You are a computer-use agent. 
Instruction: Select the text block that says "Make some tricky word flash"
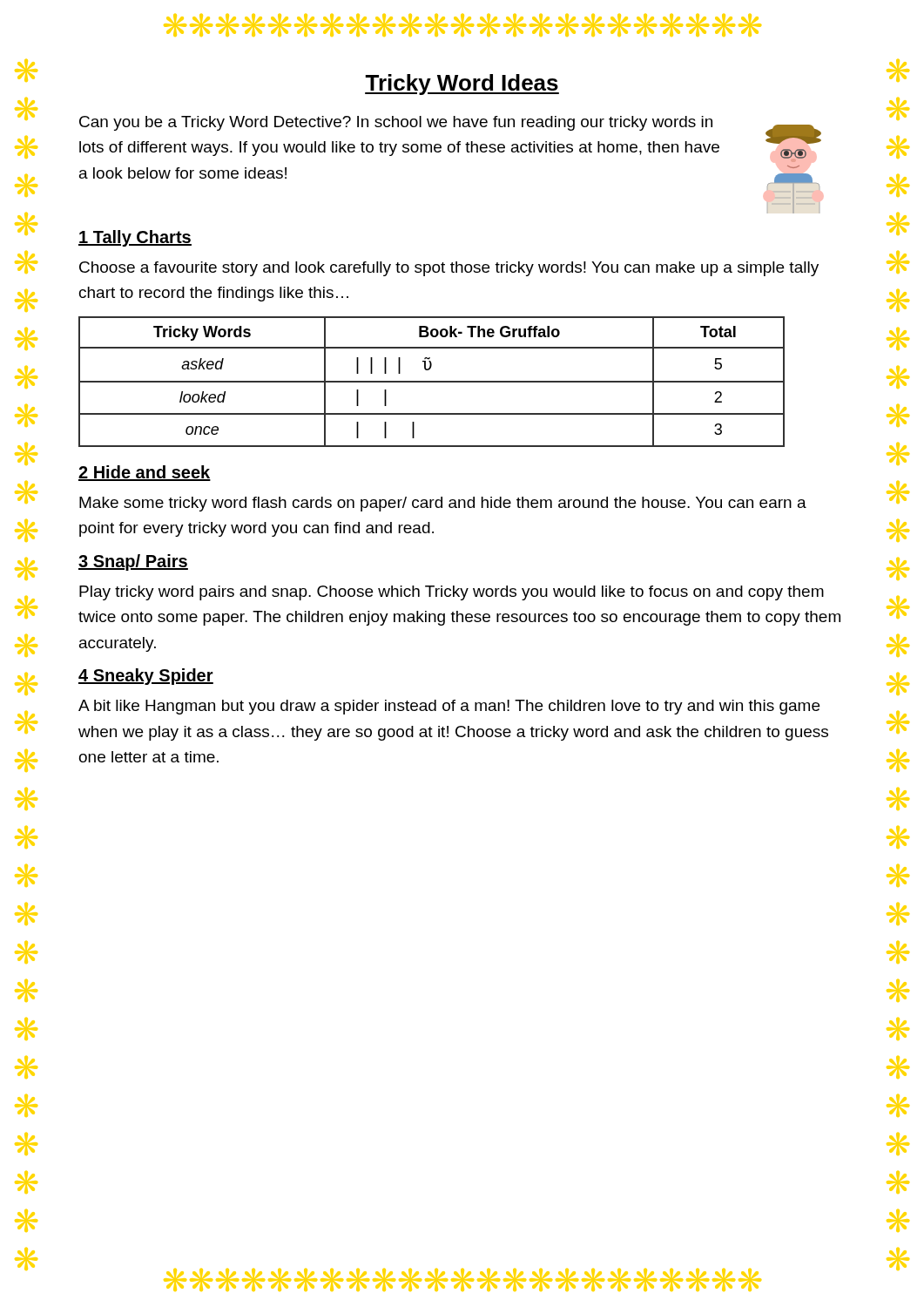442,515
